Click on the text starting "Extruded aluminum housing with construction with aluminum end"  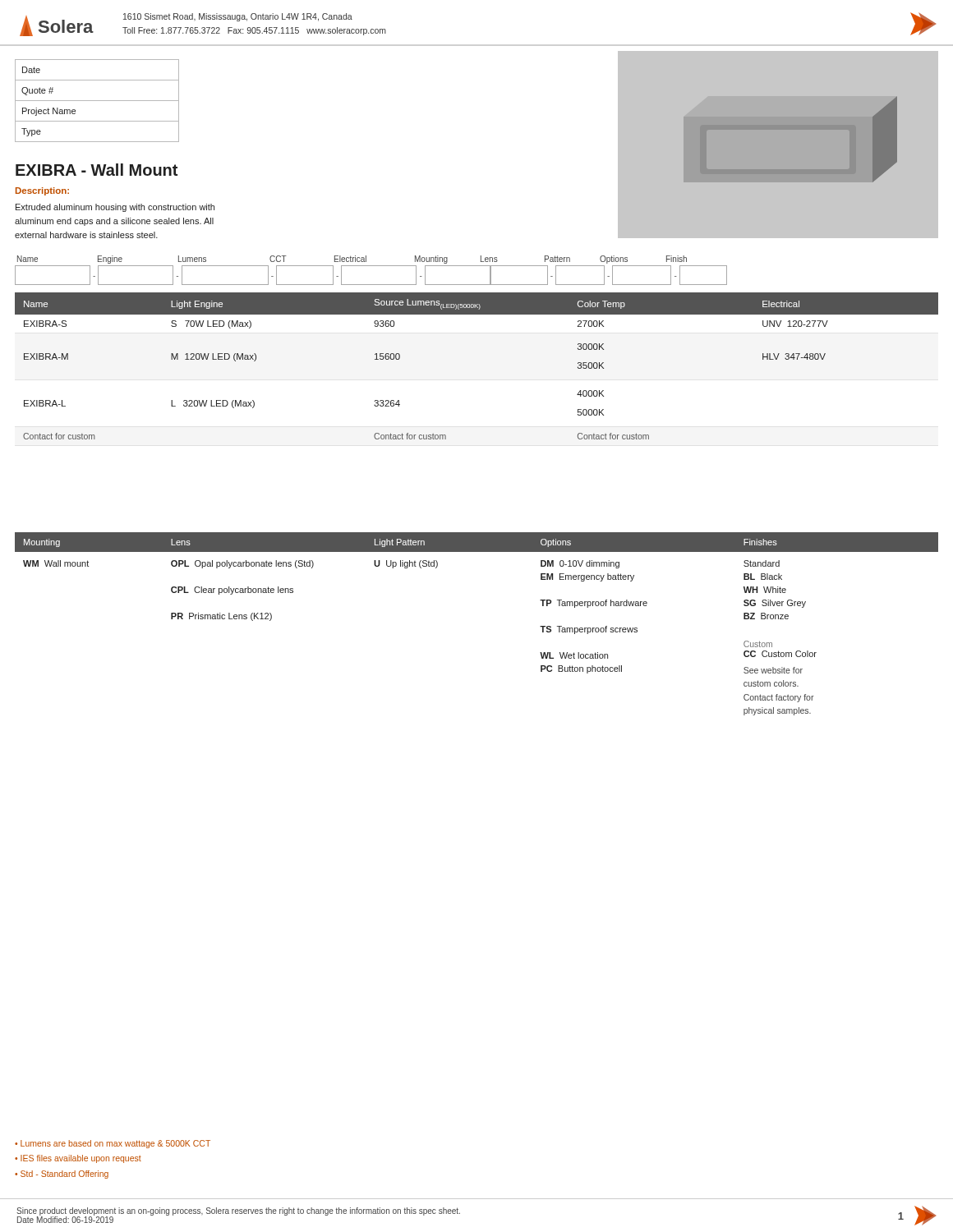tap(115, 221)
